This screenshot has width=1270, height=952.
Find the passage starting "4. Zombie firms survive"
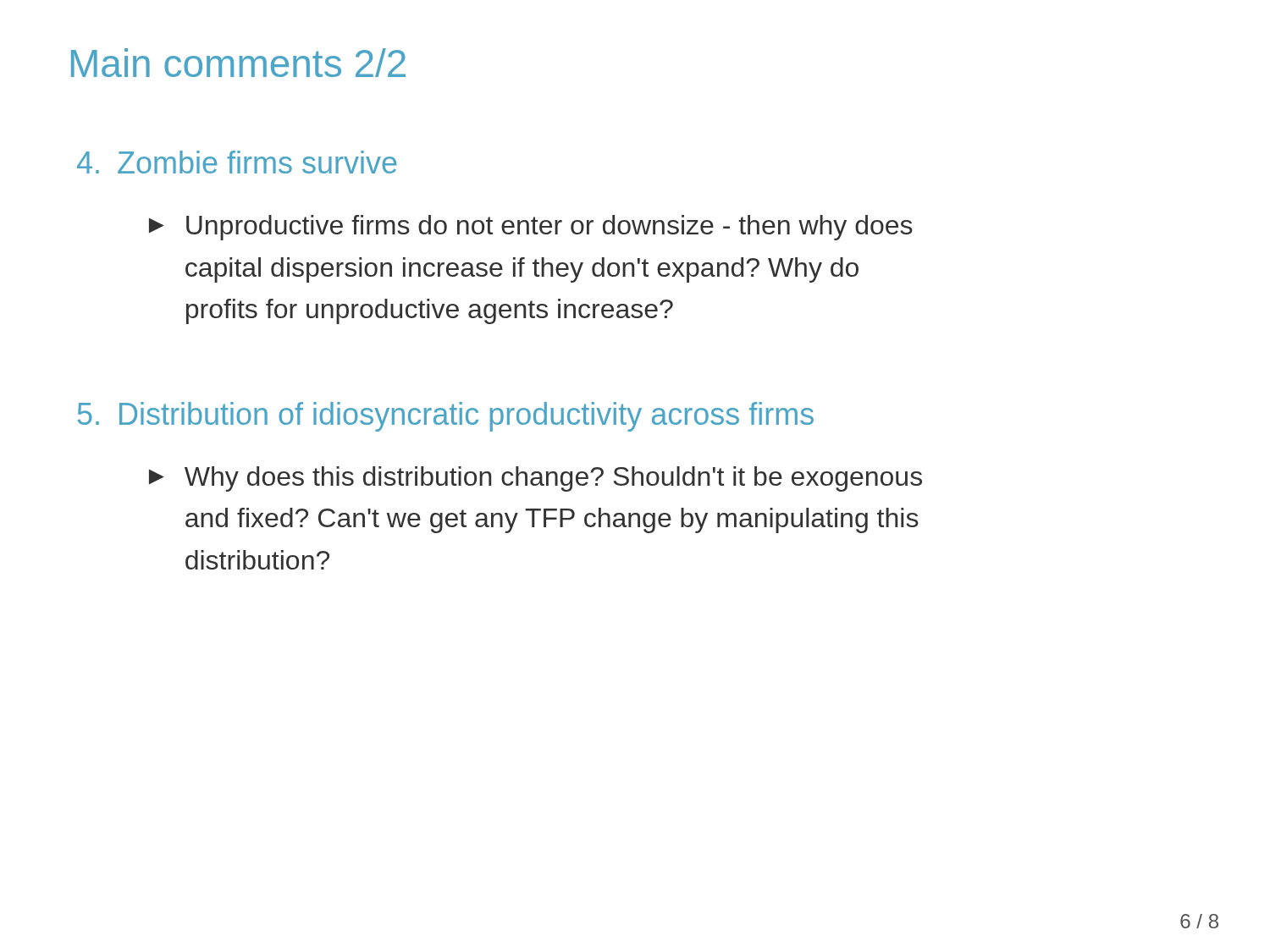click(x=233, y=163)
